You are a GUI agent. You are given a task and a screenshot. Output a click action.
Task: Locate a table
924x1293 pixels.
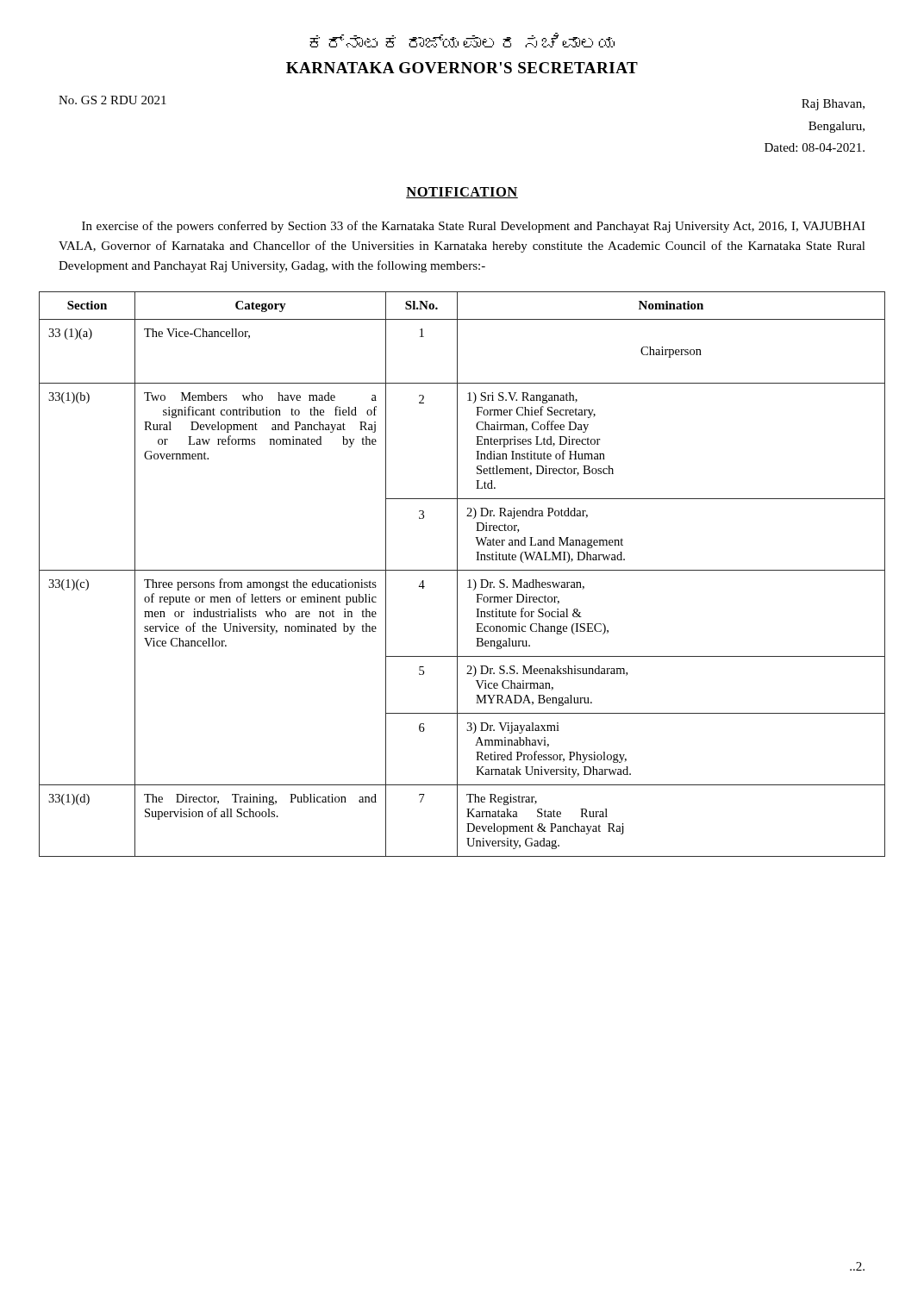click(462, 574)
